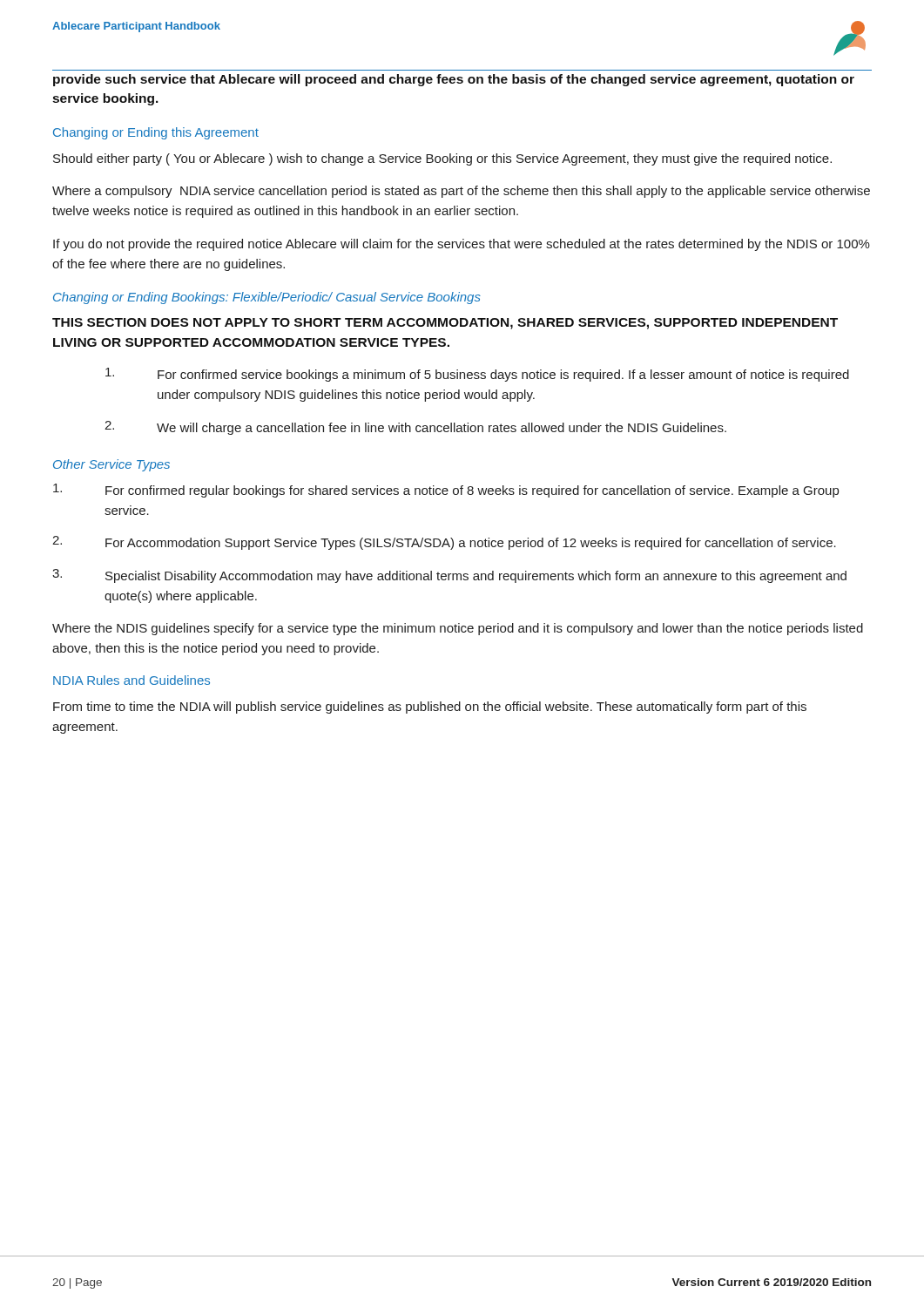Viewport: 924px width, 1307px height.
Task: Locate the block of text that opens with "3. Specialist Disability Accommodation may"
Action: click(x=462, y=585)
